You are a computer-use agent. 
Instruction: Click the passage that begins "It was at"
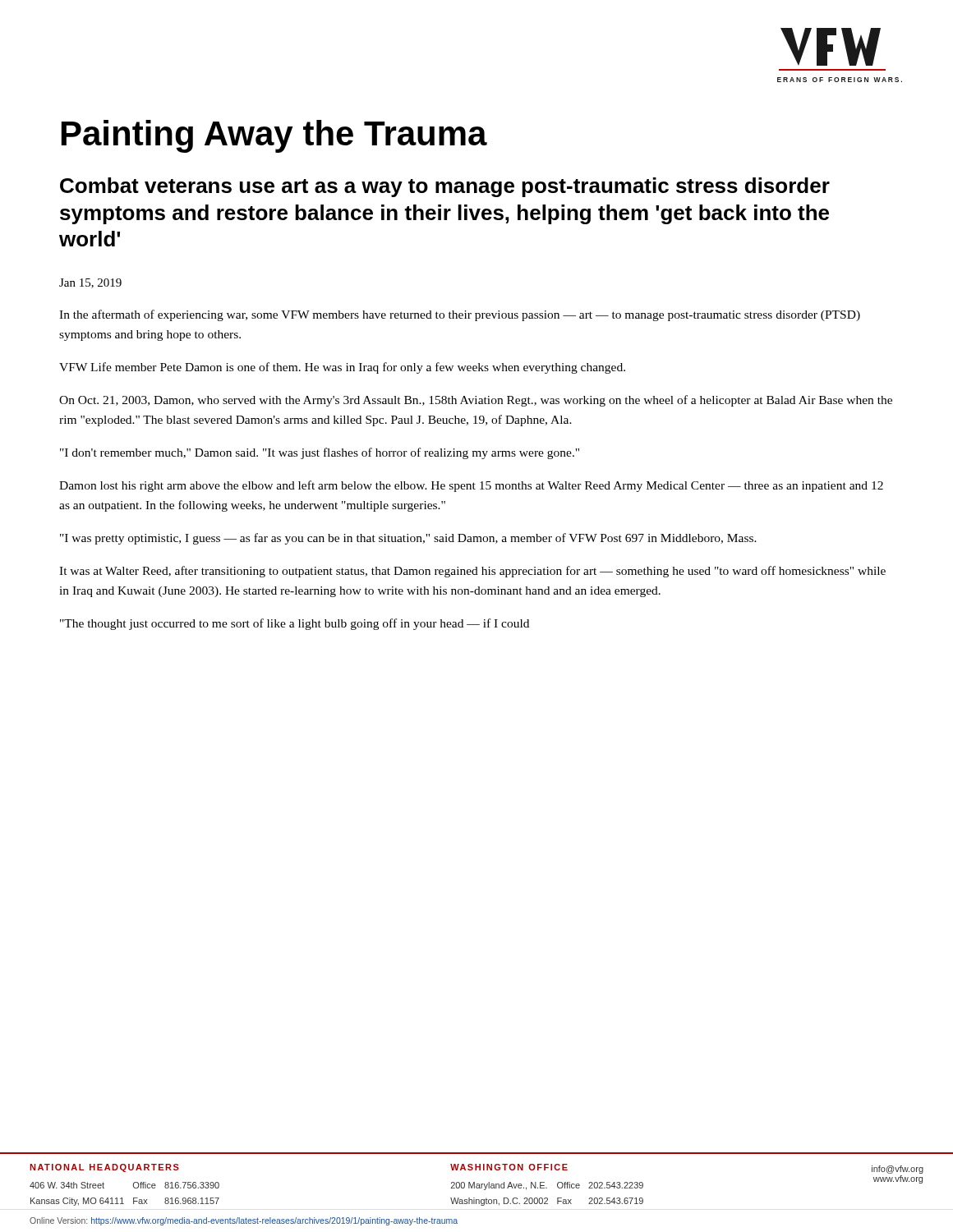pos(473,580)
